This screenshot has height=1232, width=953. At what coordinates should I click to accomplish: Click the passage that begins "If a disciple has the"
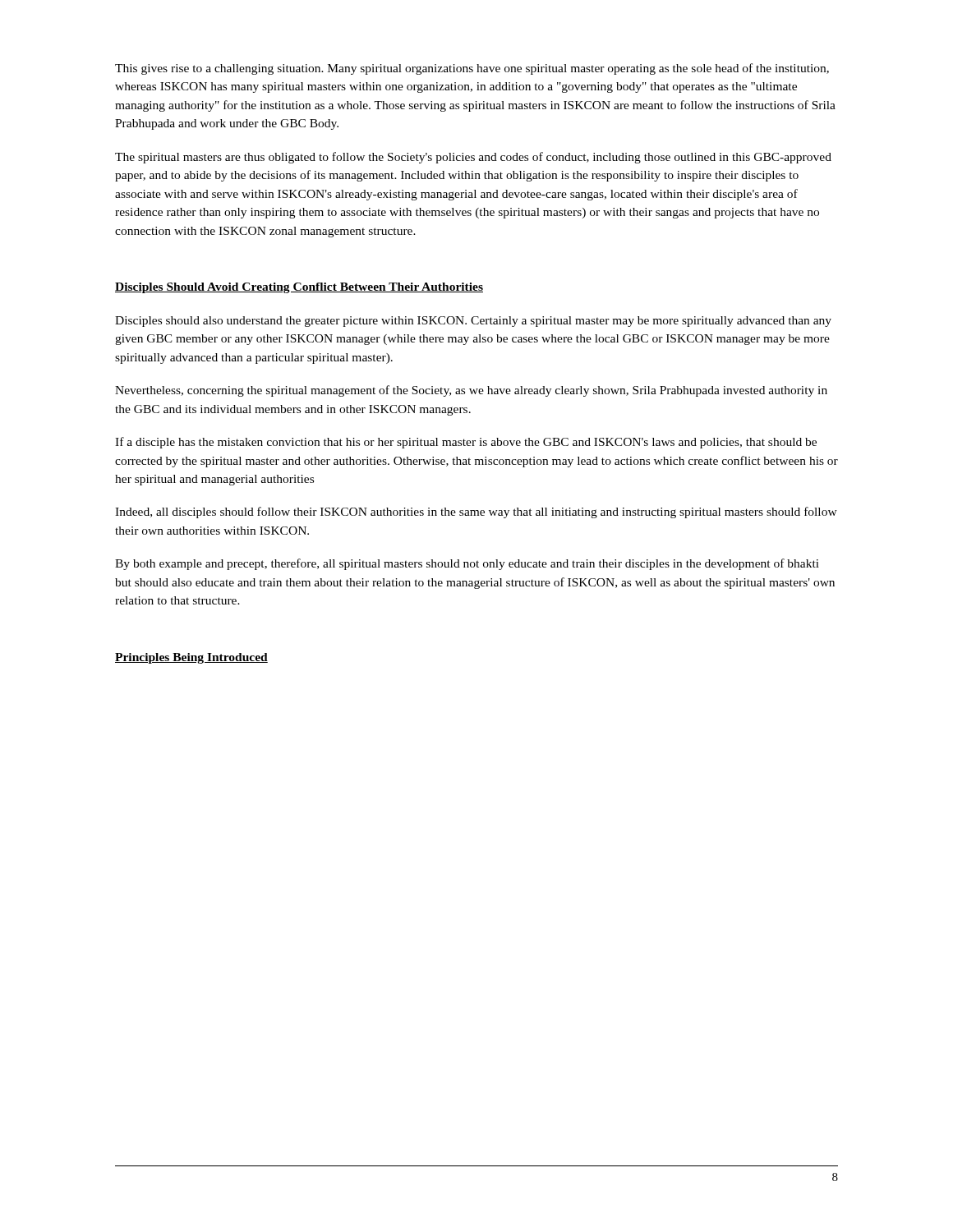[x=476, y=460]
